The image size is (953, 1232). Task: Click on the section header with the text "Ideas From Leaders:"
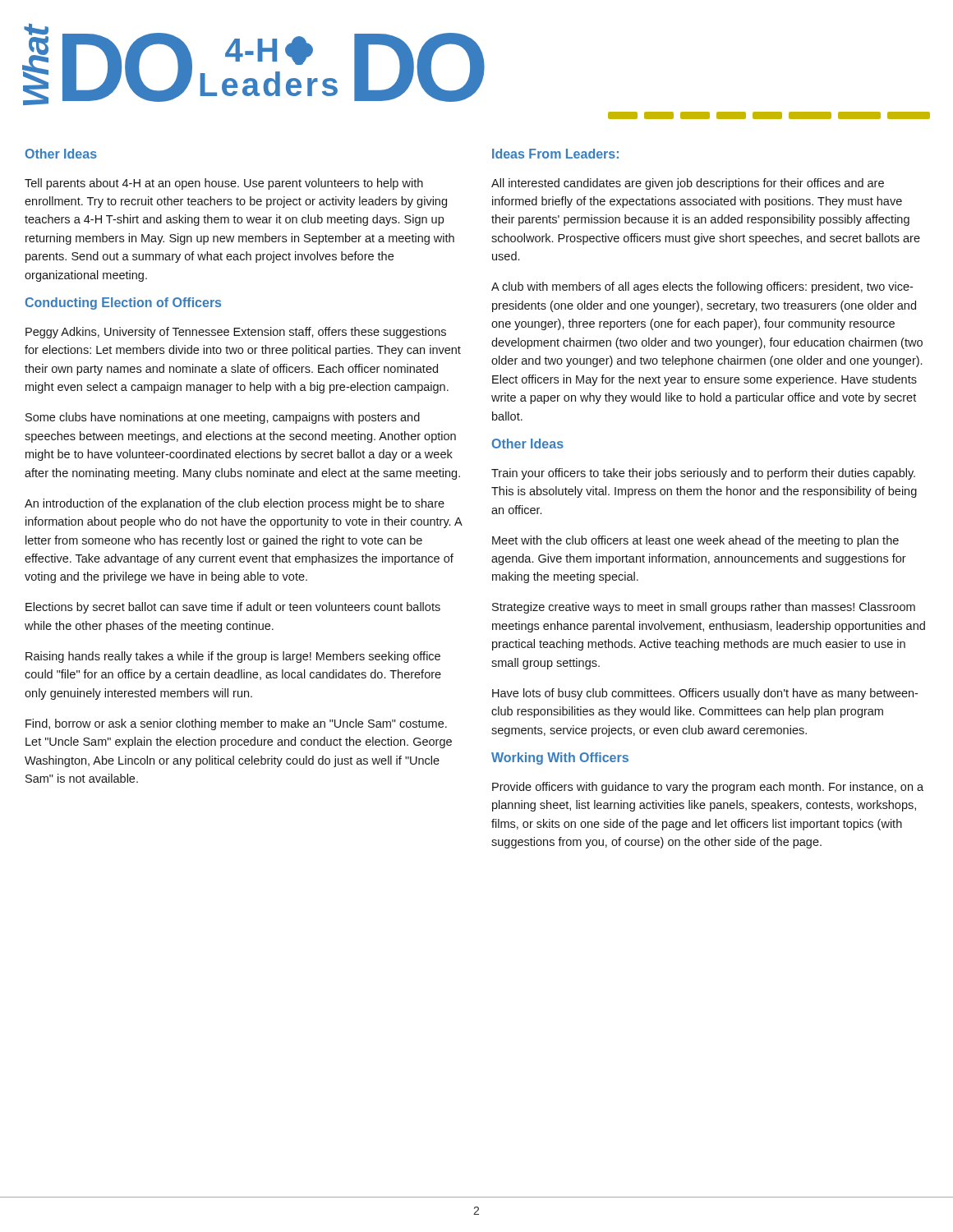coord(555,154)
